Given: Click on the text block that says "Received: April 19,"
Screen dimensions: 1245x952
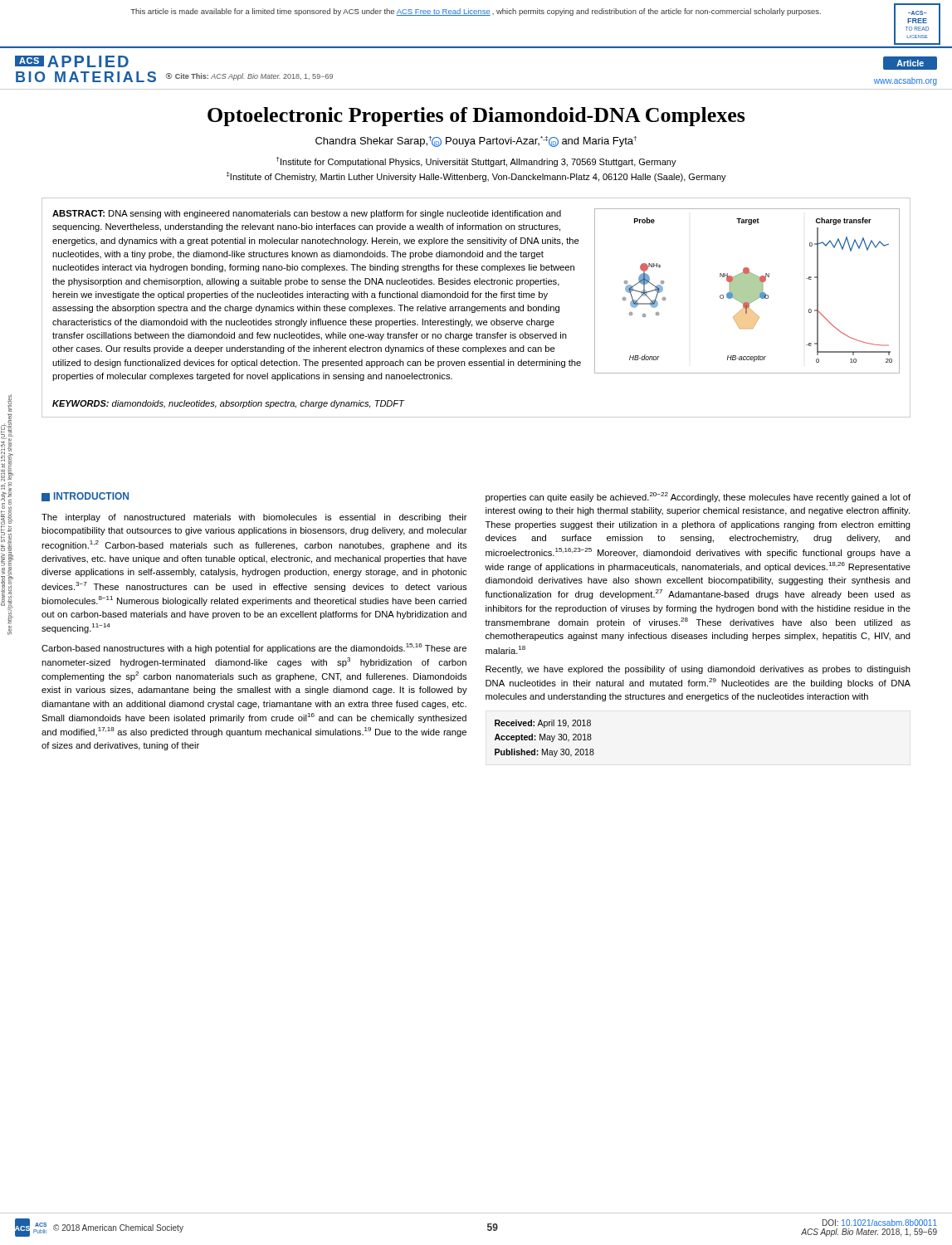Looking at the screenshot, I should point(544,737).
